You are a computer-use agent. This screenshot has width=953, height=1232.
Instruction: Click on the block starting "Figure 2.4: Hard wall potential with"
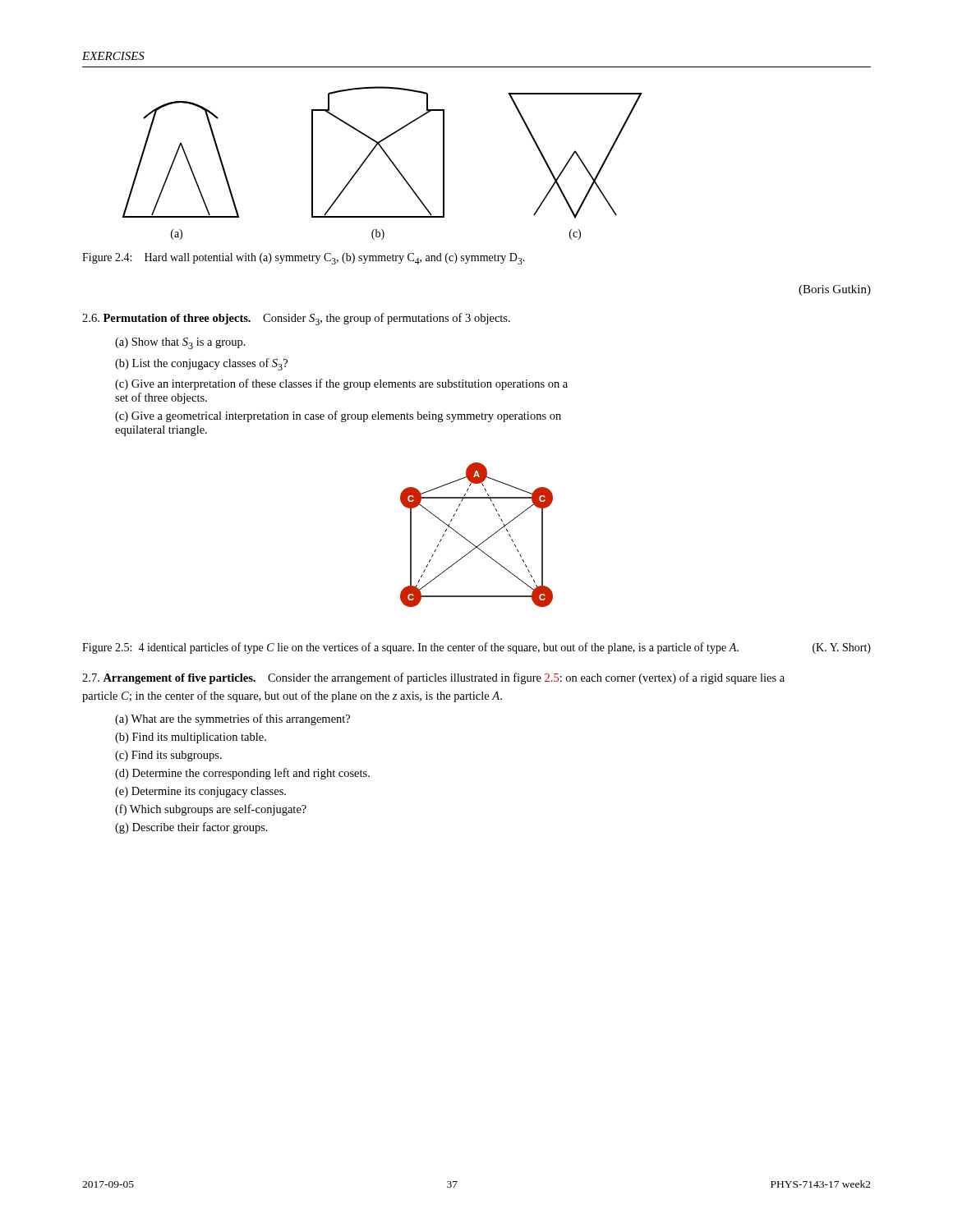(x=304, y=259)
